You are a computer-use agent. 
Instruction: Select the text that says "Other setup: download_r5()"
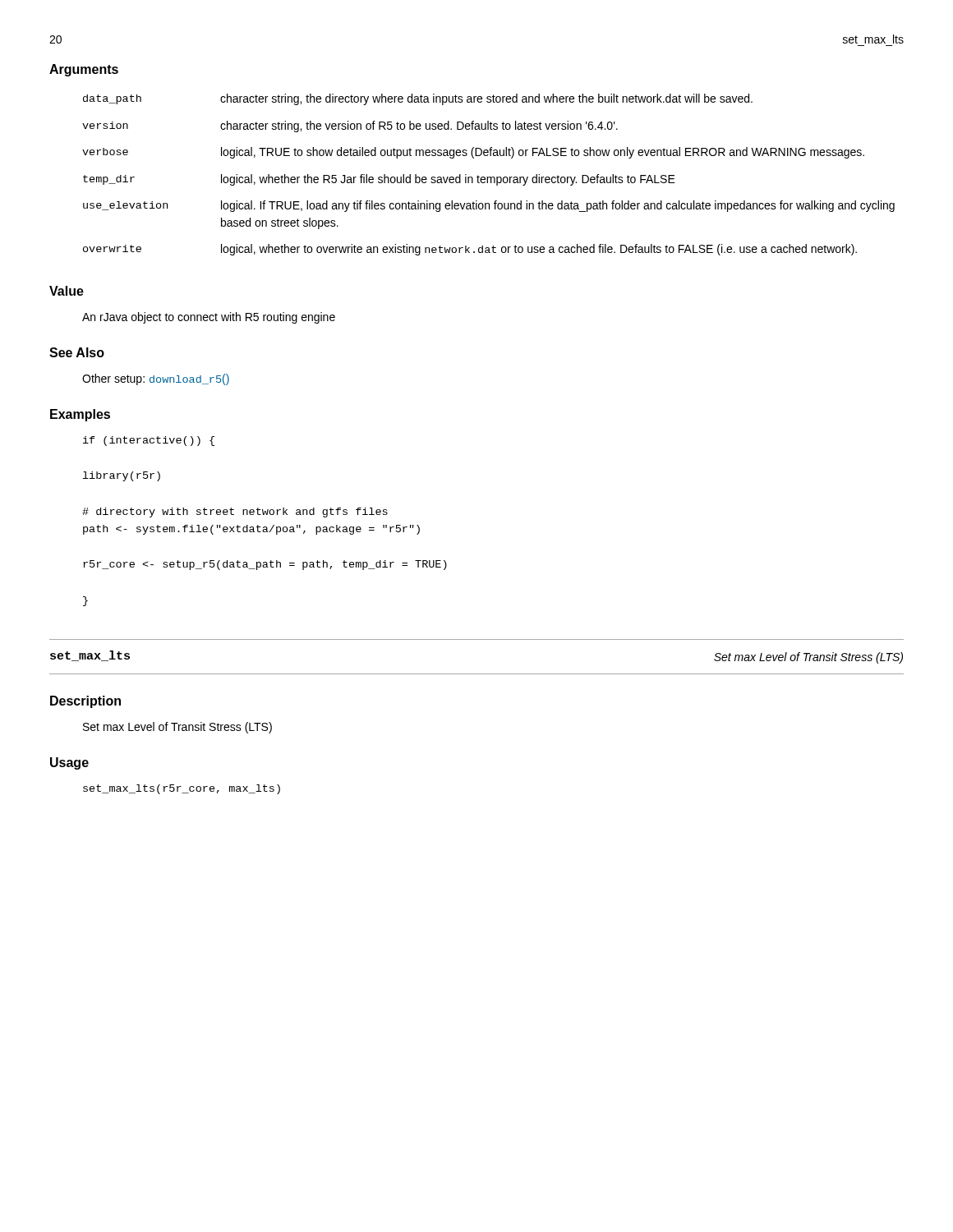tap(156, 379)
